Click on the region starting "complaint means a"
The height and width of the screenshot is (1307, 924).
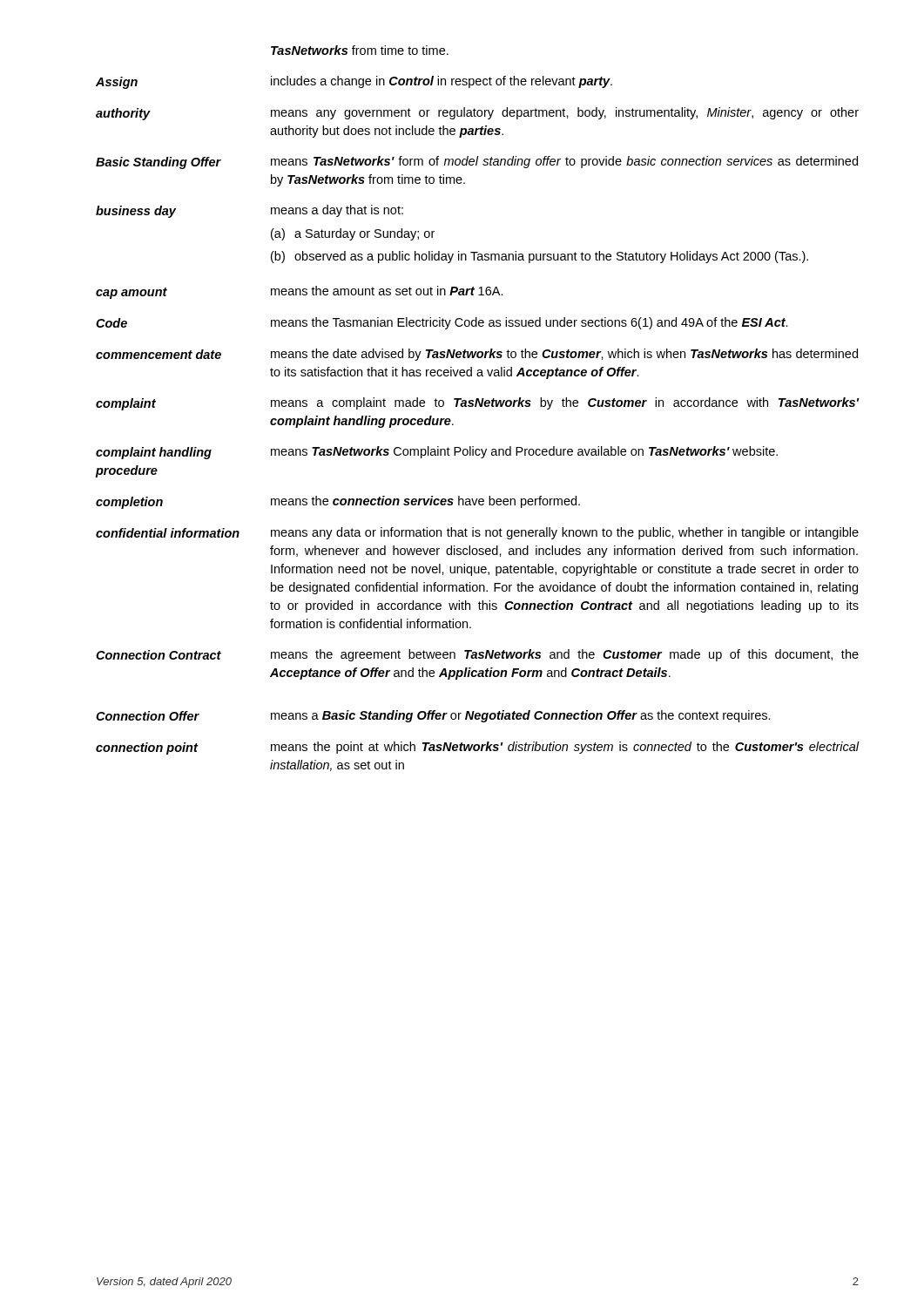click(477, 412)
